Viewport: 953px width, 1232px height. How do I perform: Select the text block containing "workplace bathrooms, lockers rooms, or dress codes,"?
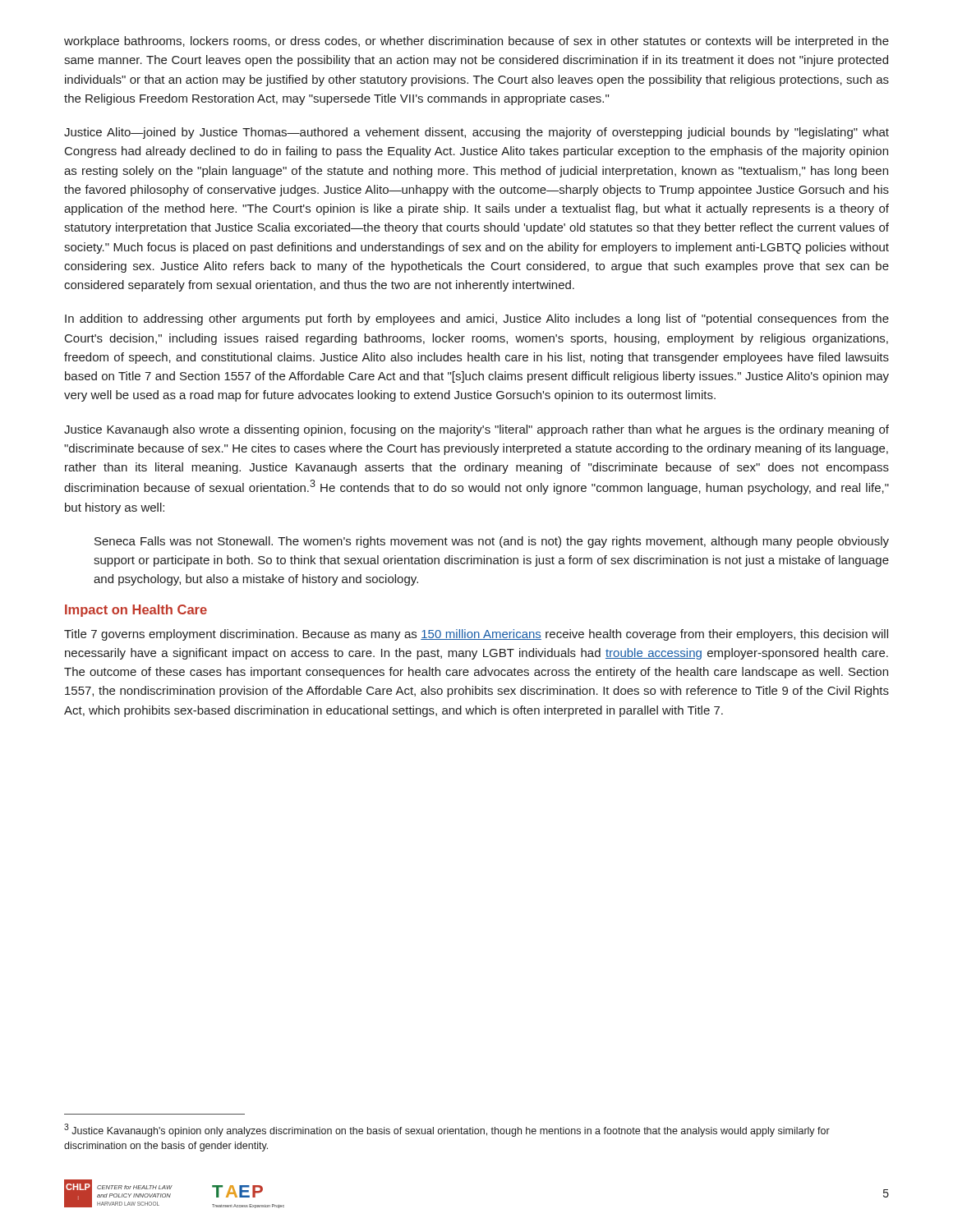(476, 69)
